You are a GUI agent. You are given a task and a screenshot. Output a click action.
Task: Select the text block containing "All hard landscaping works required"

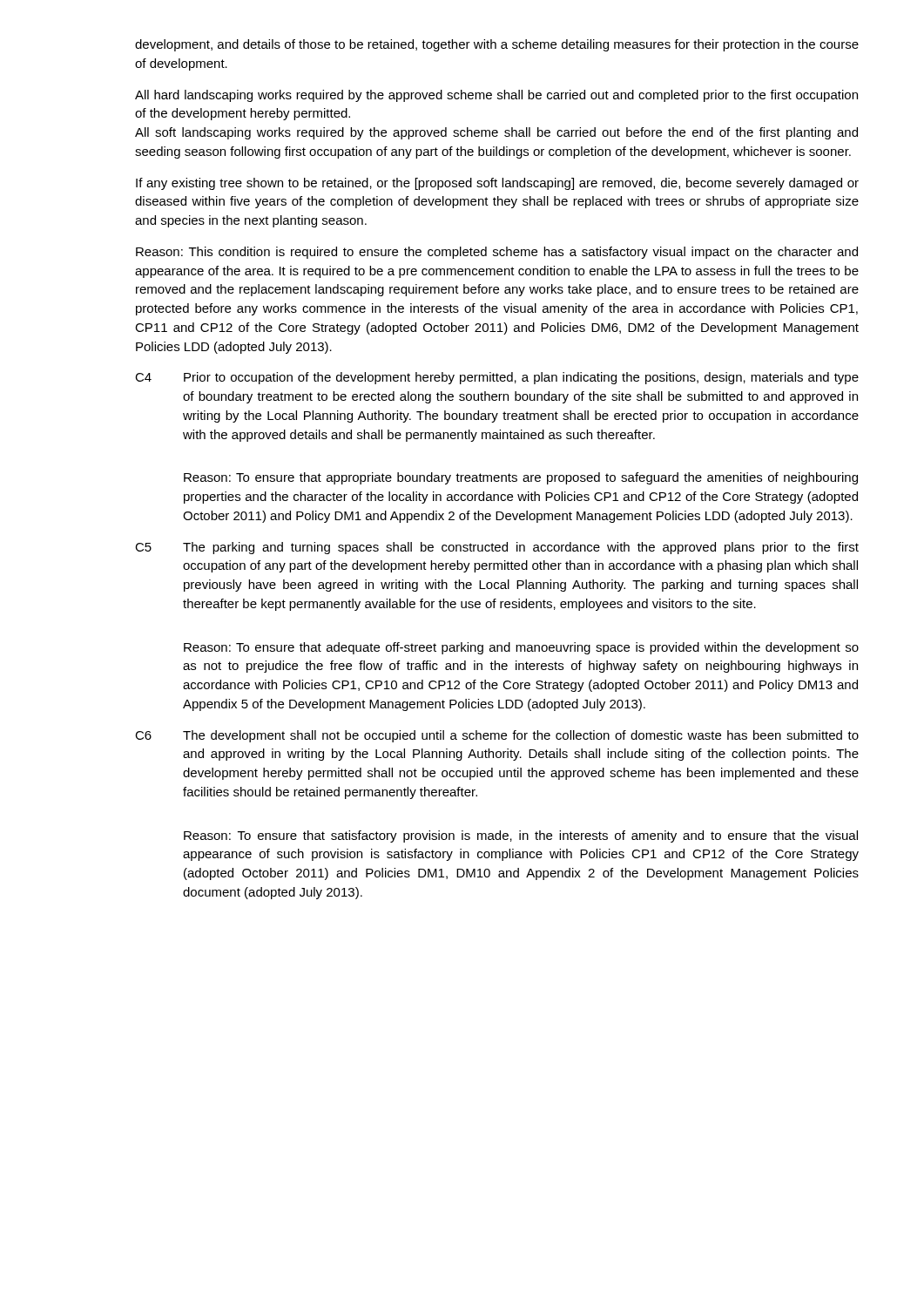click(497, 123)
